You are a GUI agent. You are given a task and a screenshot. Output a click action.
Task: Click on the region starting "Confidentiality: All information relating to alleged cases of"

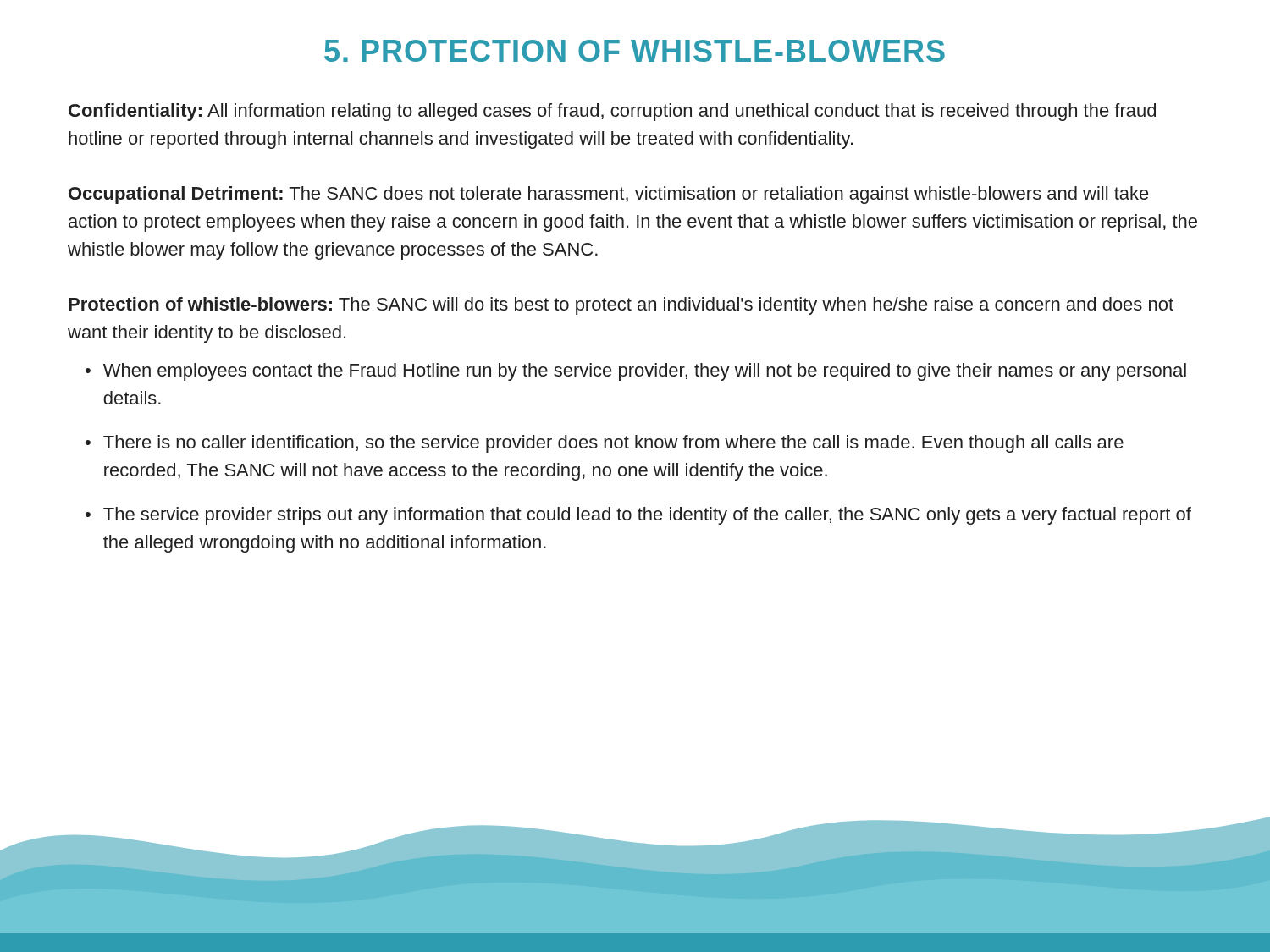pyautogui.click(x=612, y=124)
